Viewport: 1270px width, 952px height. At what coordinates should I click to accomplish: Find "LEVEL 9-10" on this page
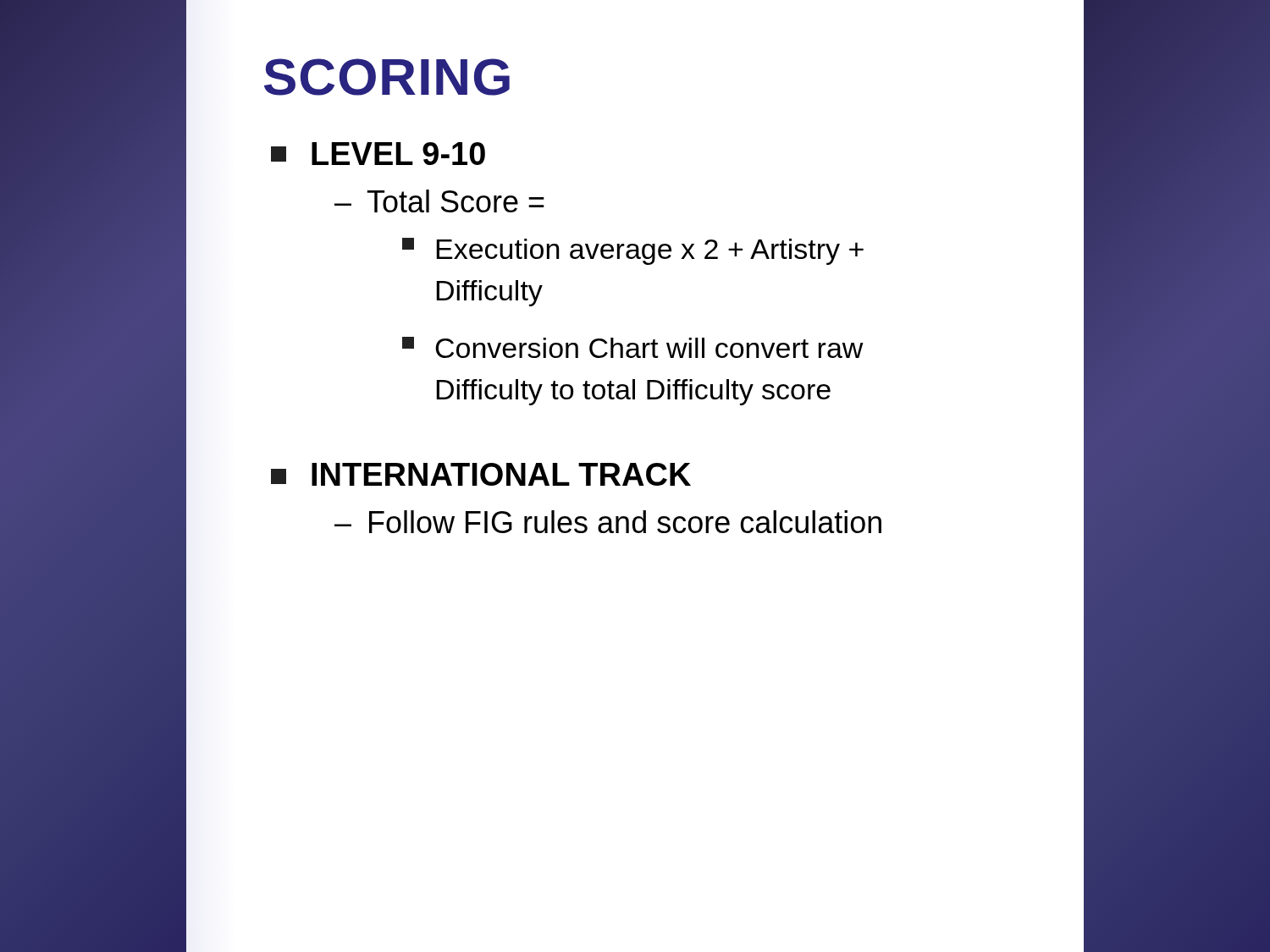pyautogui.click(x=379, y=154)
